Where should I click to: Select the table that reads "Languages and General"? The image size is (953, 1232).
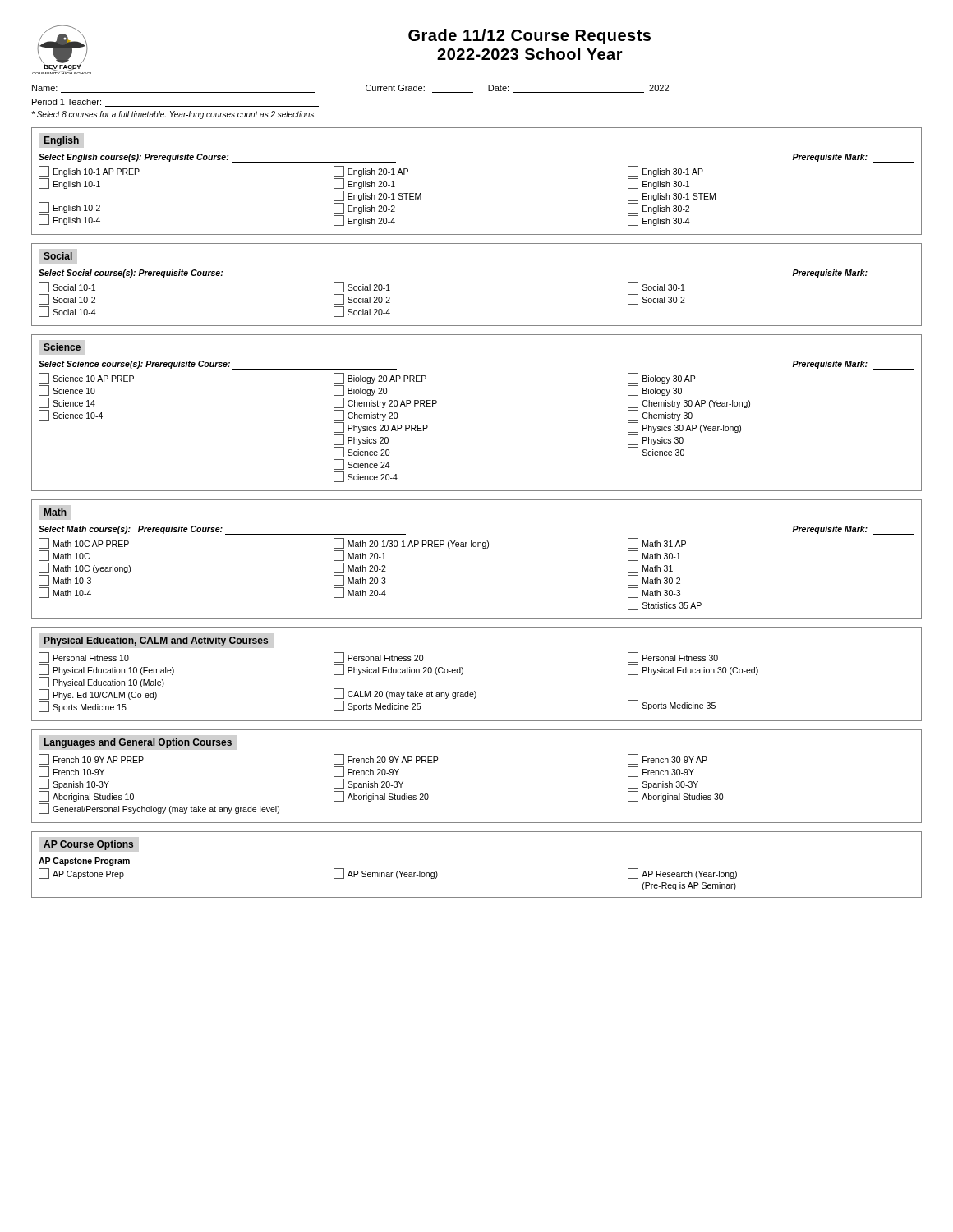point(476,776)
